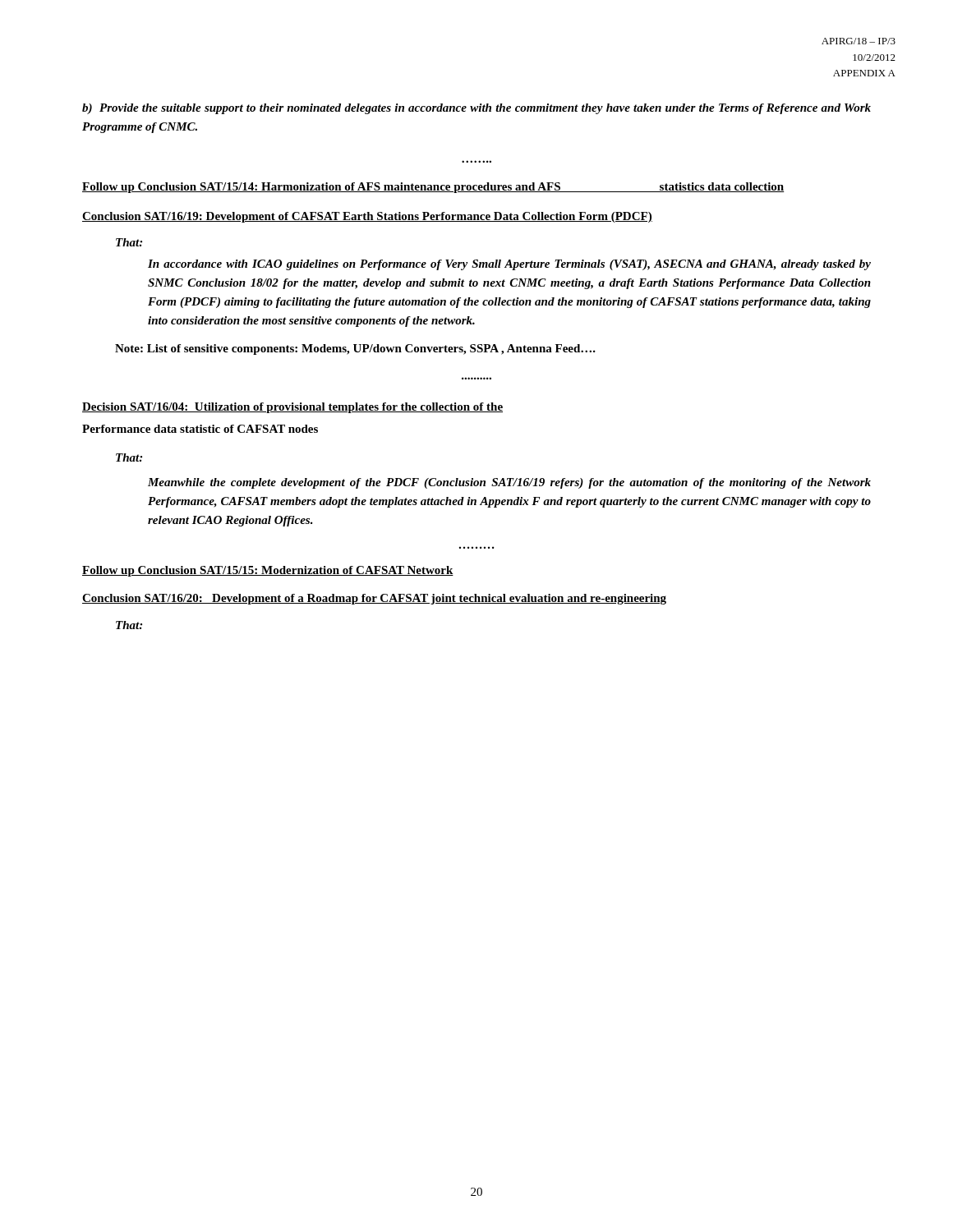
Task: Find the block starting "Note: List of sensitive components:"
Action: coord(355,348)
